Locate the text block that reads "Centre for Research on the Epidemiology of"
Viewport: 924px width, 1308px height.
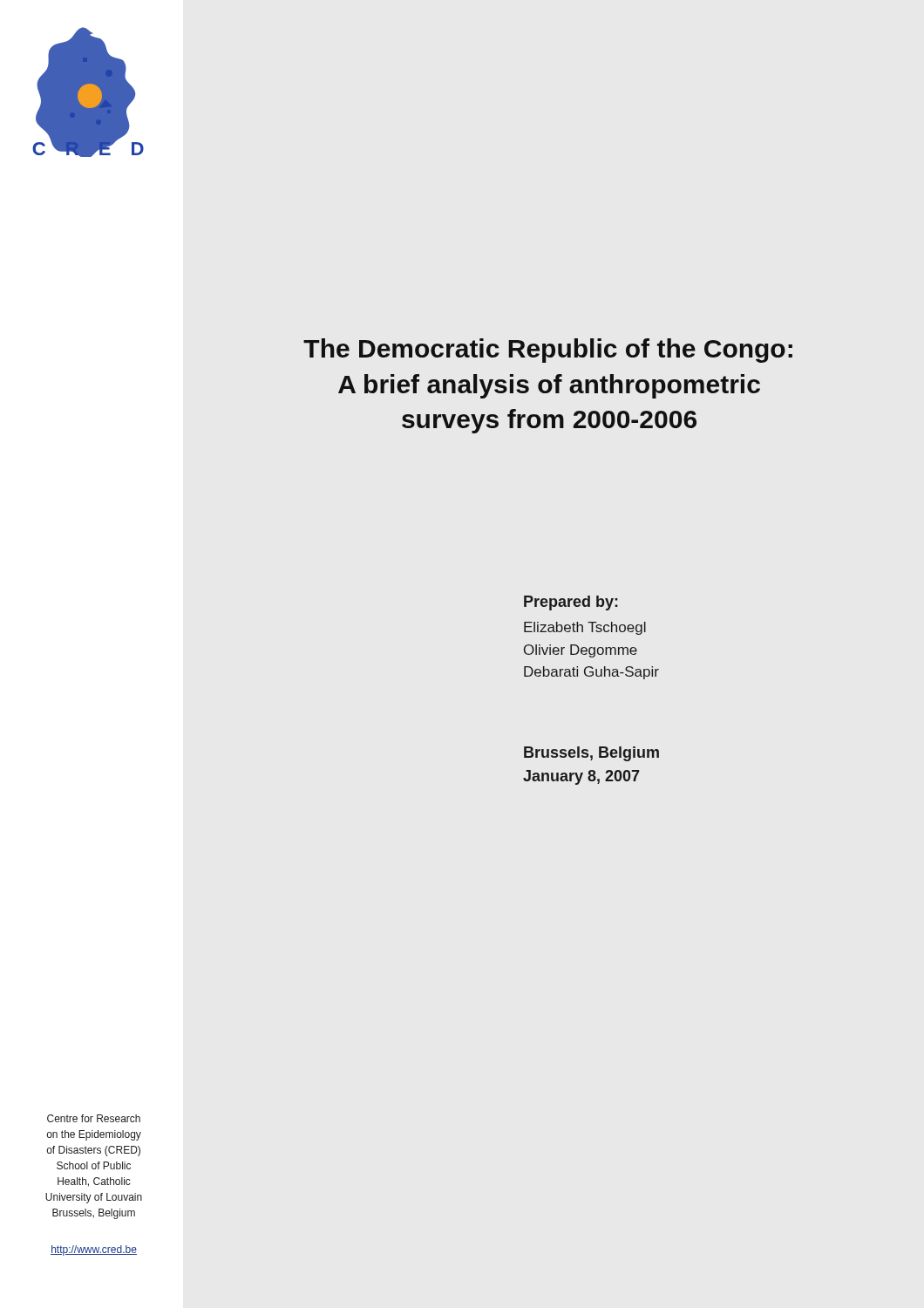[94, 1166]
